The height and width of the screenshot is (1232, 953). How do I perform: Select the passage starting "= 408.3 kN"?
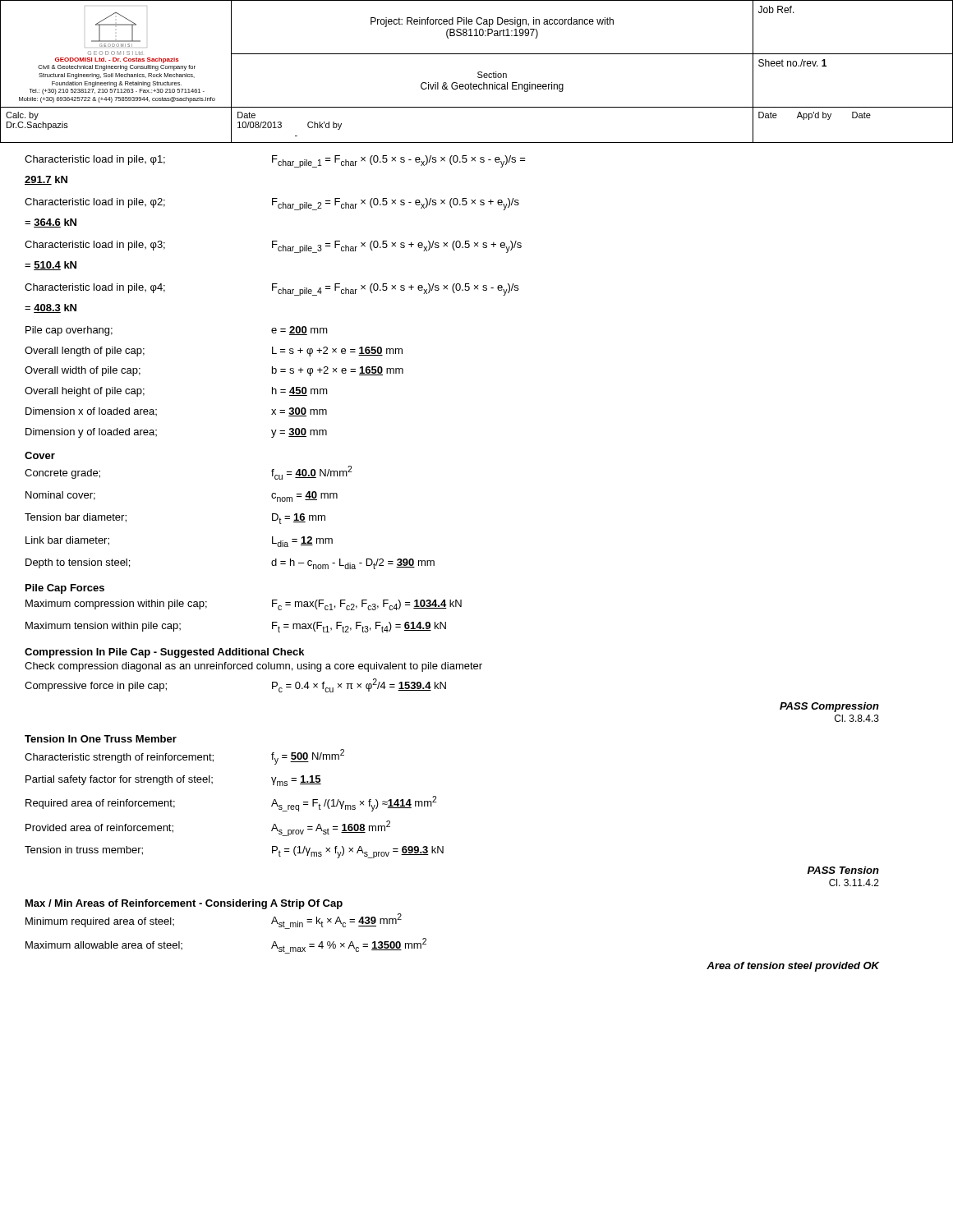51,308
